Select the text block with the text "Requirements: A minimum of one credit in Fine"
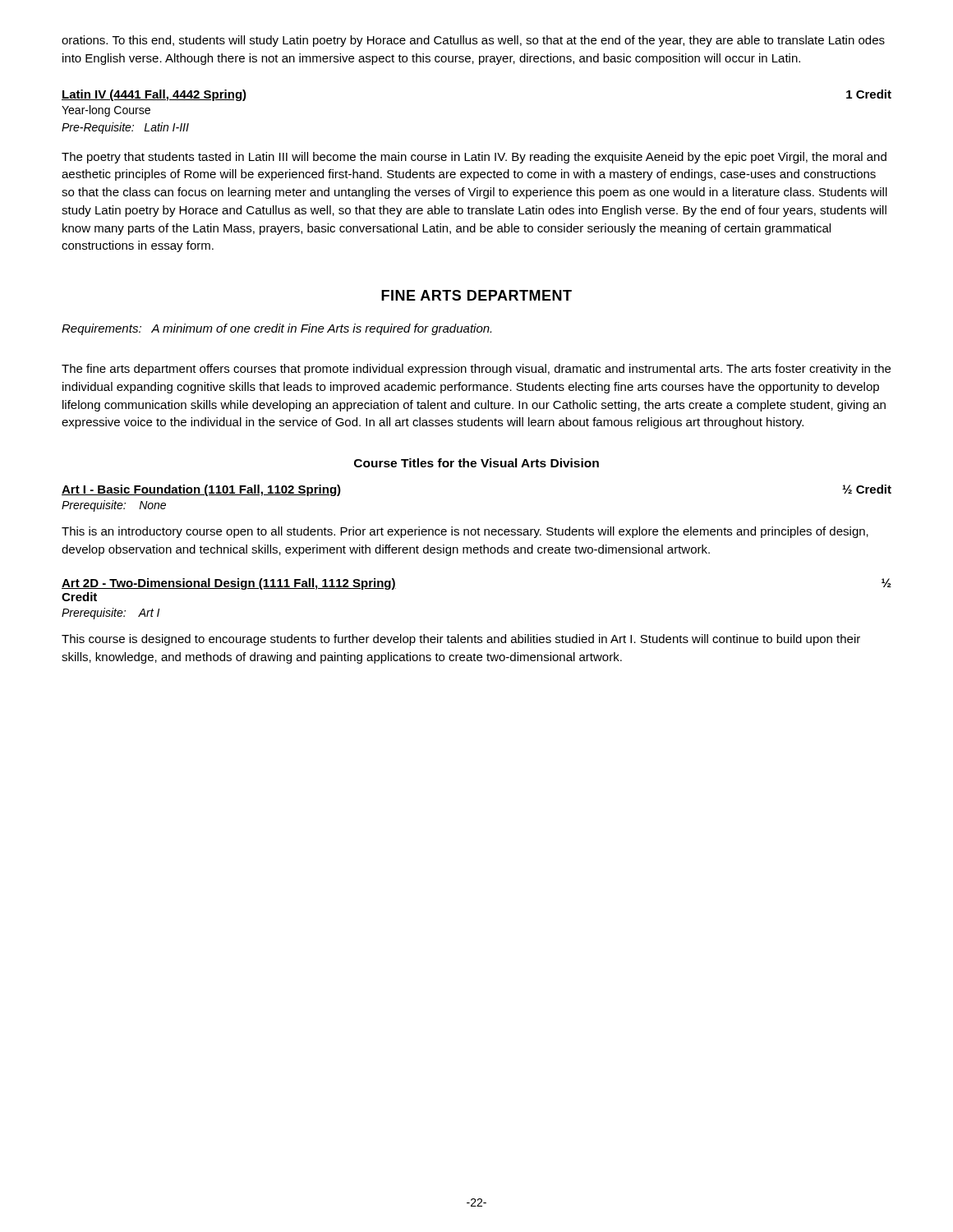The width and height of the screenshot is (953, 1232). pos(277,328)
